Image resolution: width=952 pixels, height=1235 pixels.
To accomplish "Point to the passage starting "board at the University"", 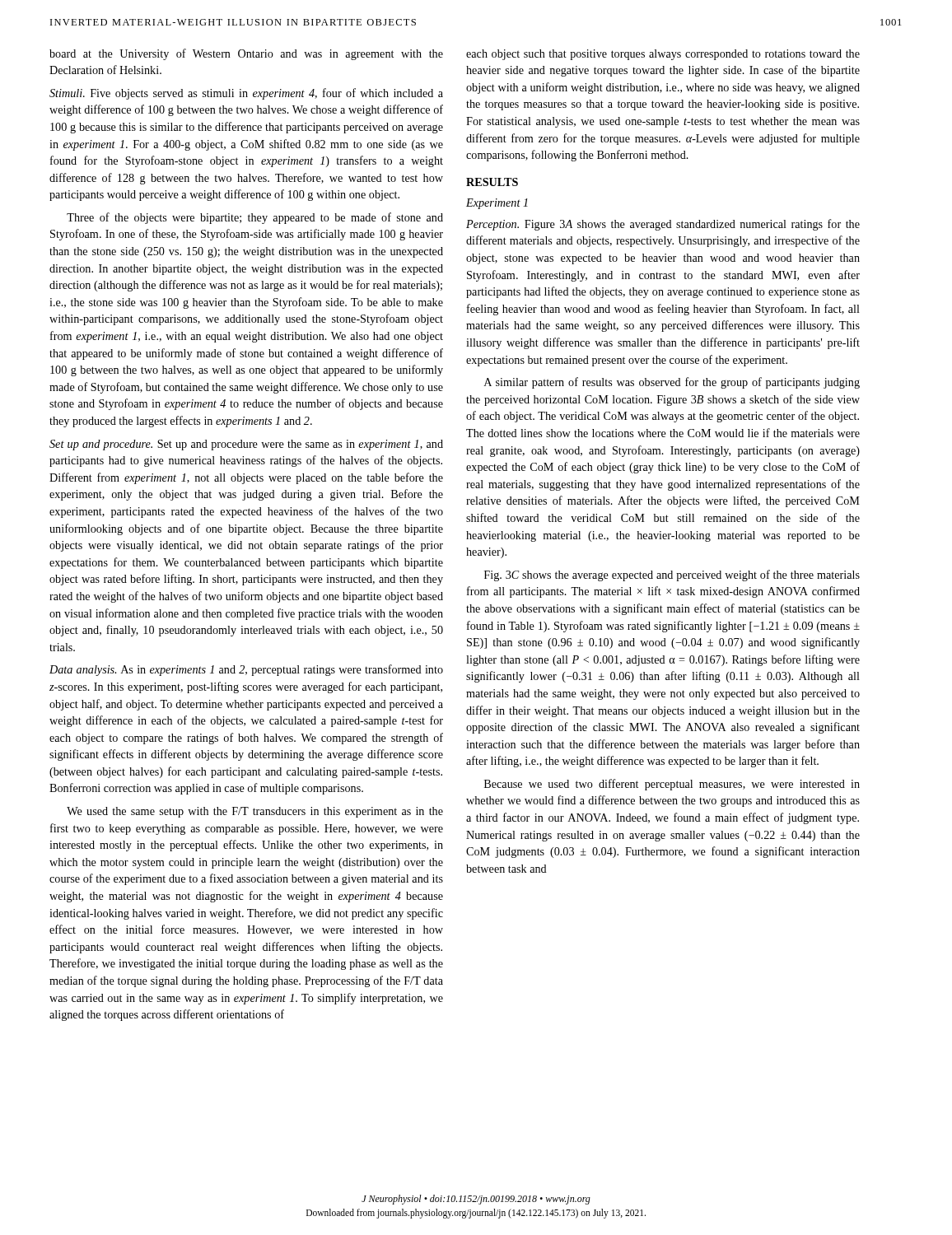I will (x=246, y=62).
